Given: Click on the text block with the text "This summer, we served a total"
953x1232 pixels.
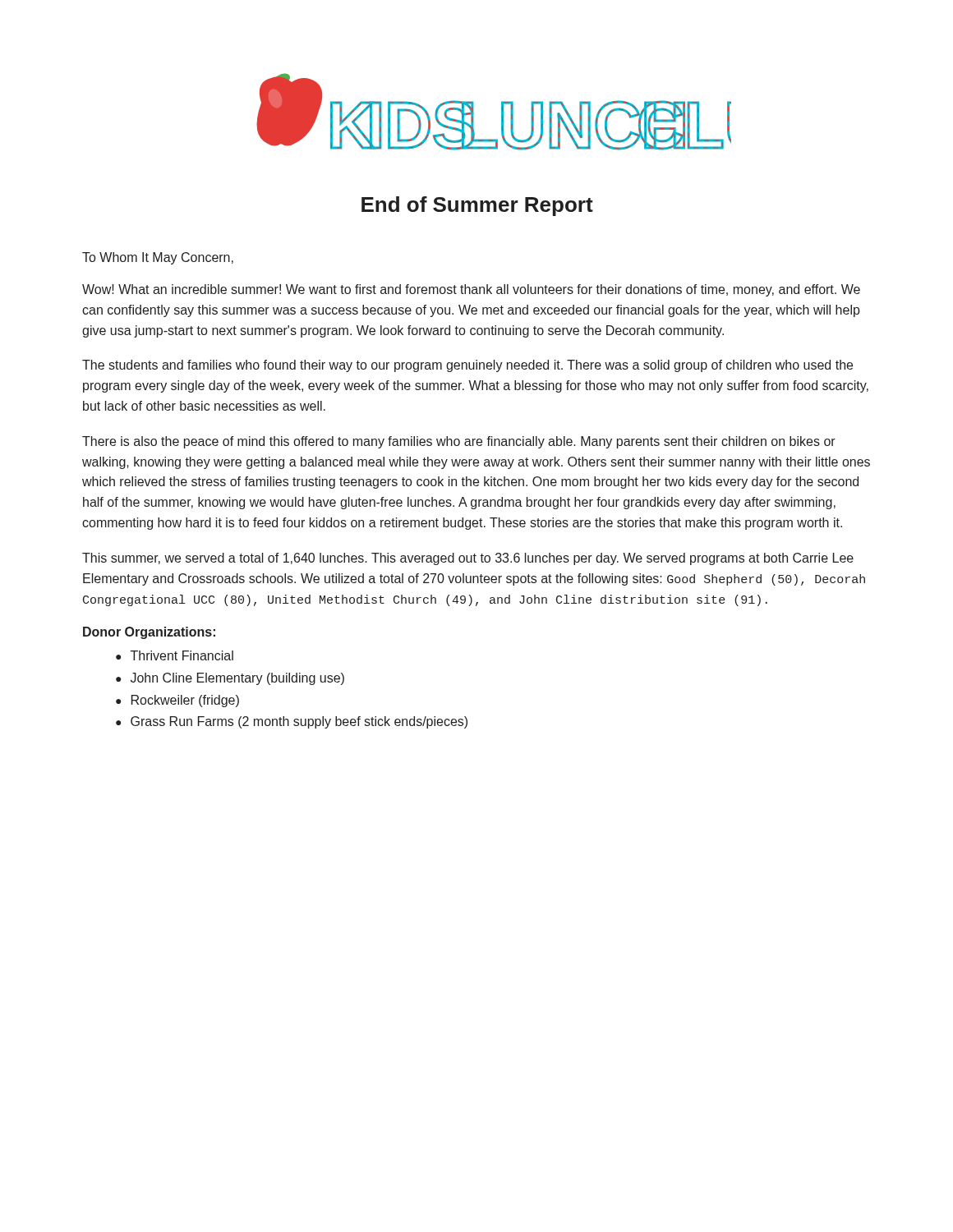Looking at the screenshot, I should point(474,579).
